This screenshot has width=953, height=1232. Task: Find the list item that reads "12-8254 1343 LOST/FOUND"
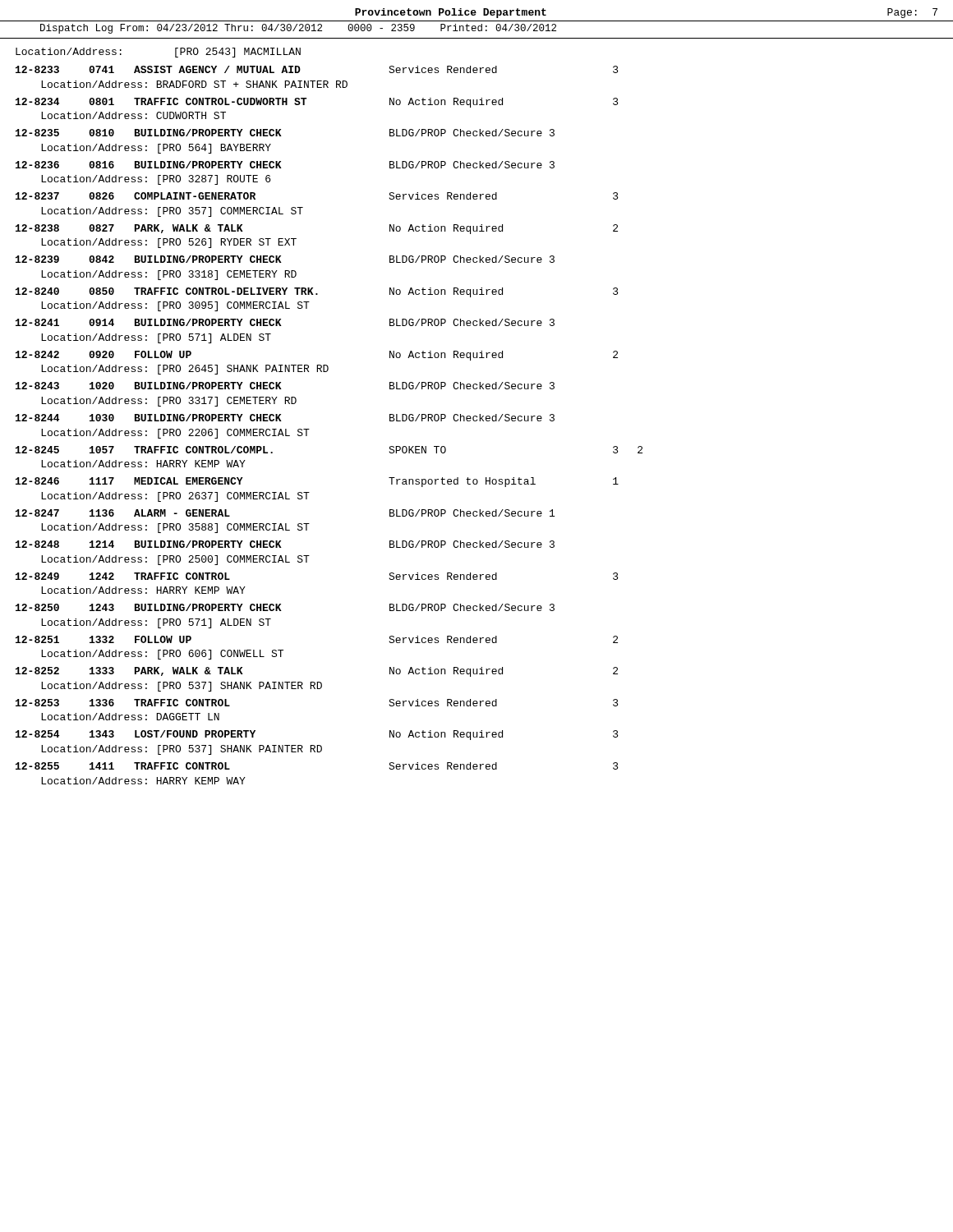pyautogui.click(x=476, y=743)
